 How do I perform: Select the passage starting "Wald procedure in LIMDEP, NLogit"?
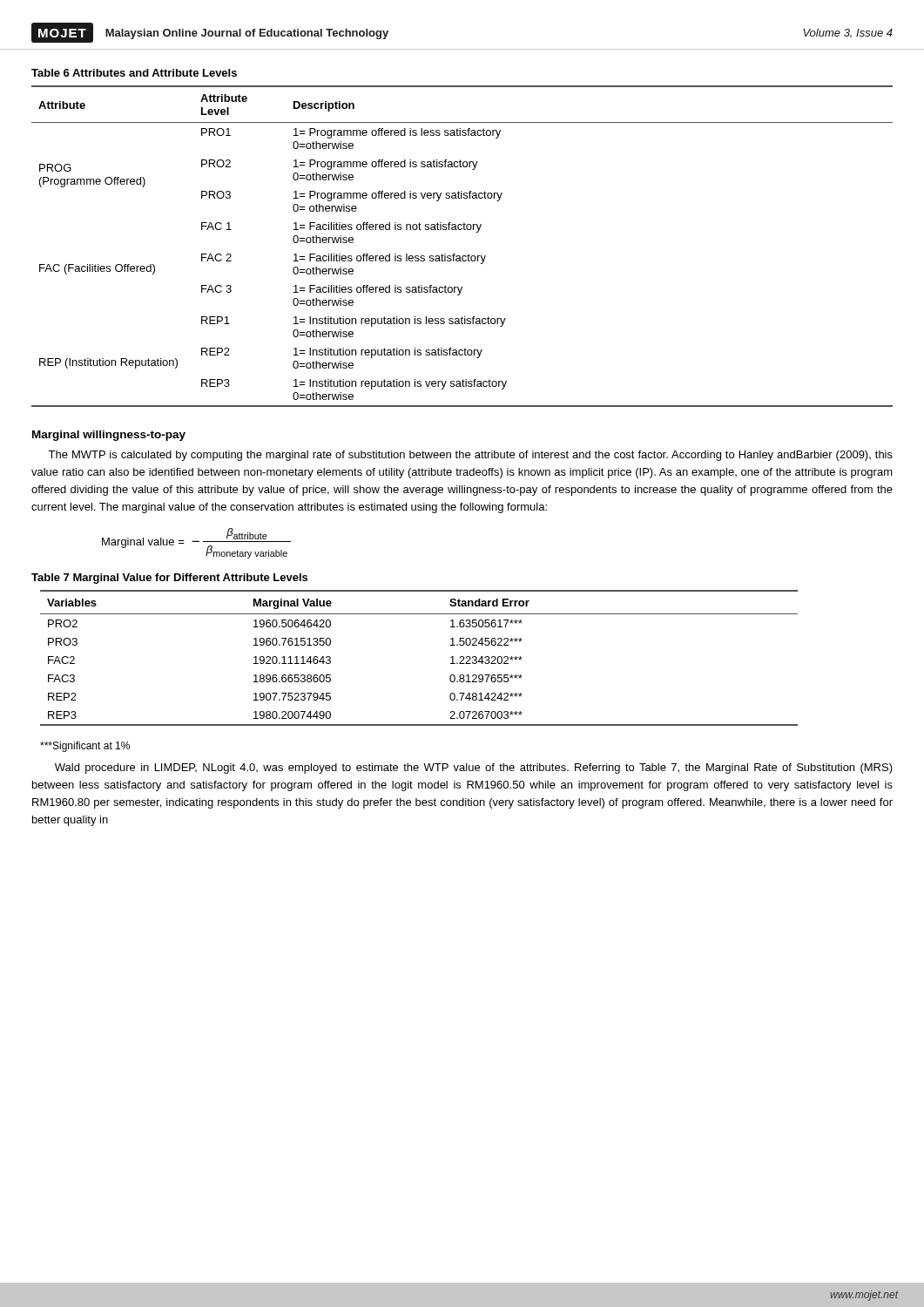click(x=462, y=793)
